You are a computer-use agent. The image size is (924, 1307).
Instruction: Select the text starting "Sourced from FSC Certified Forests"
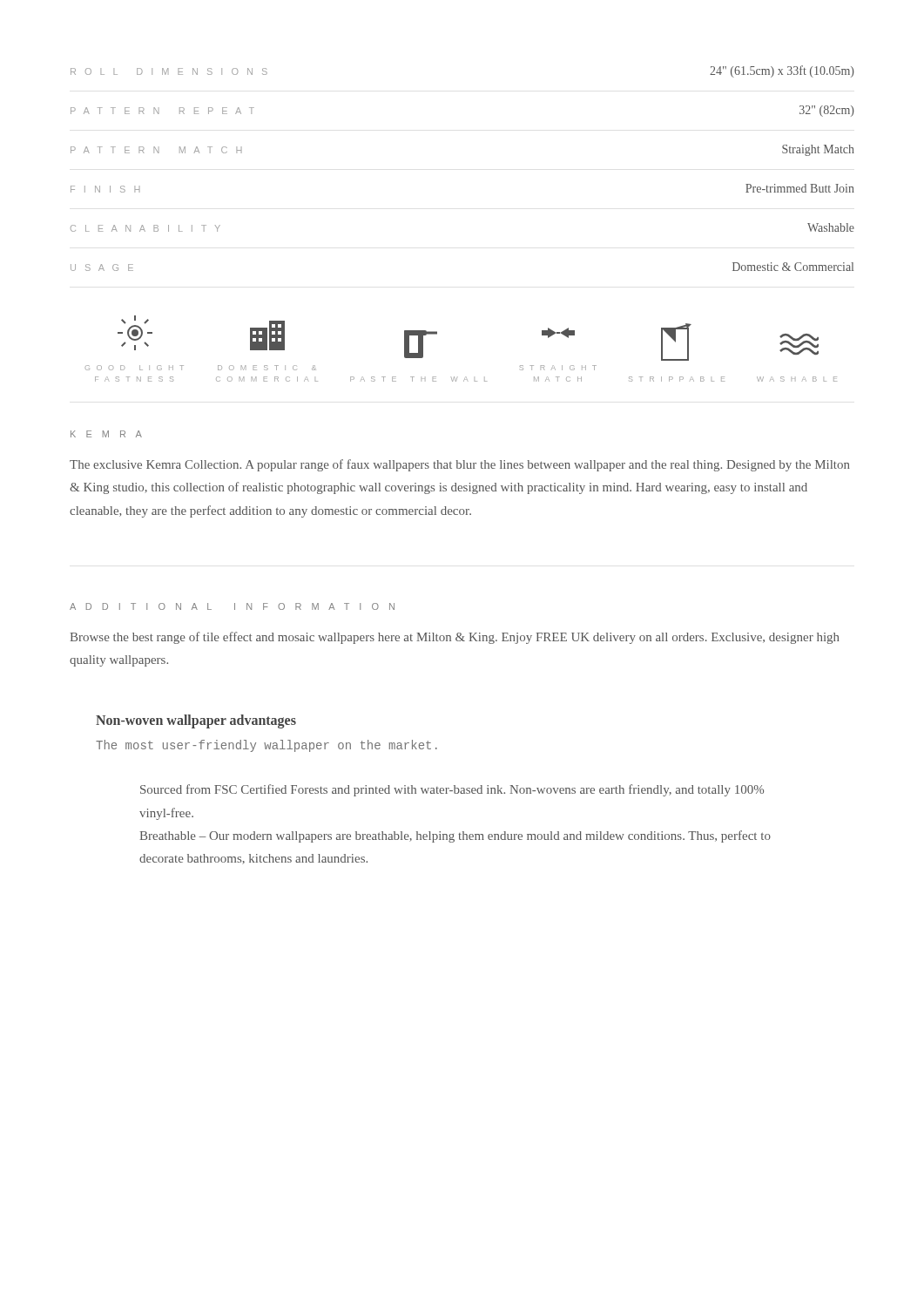(455, 824)
